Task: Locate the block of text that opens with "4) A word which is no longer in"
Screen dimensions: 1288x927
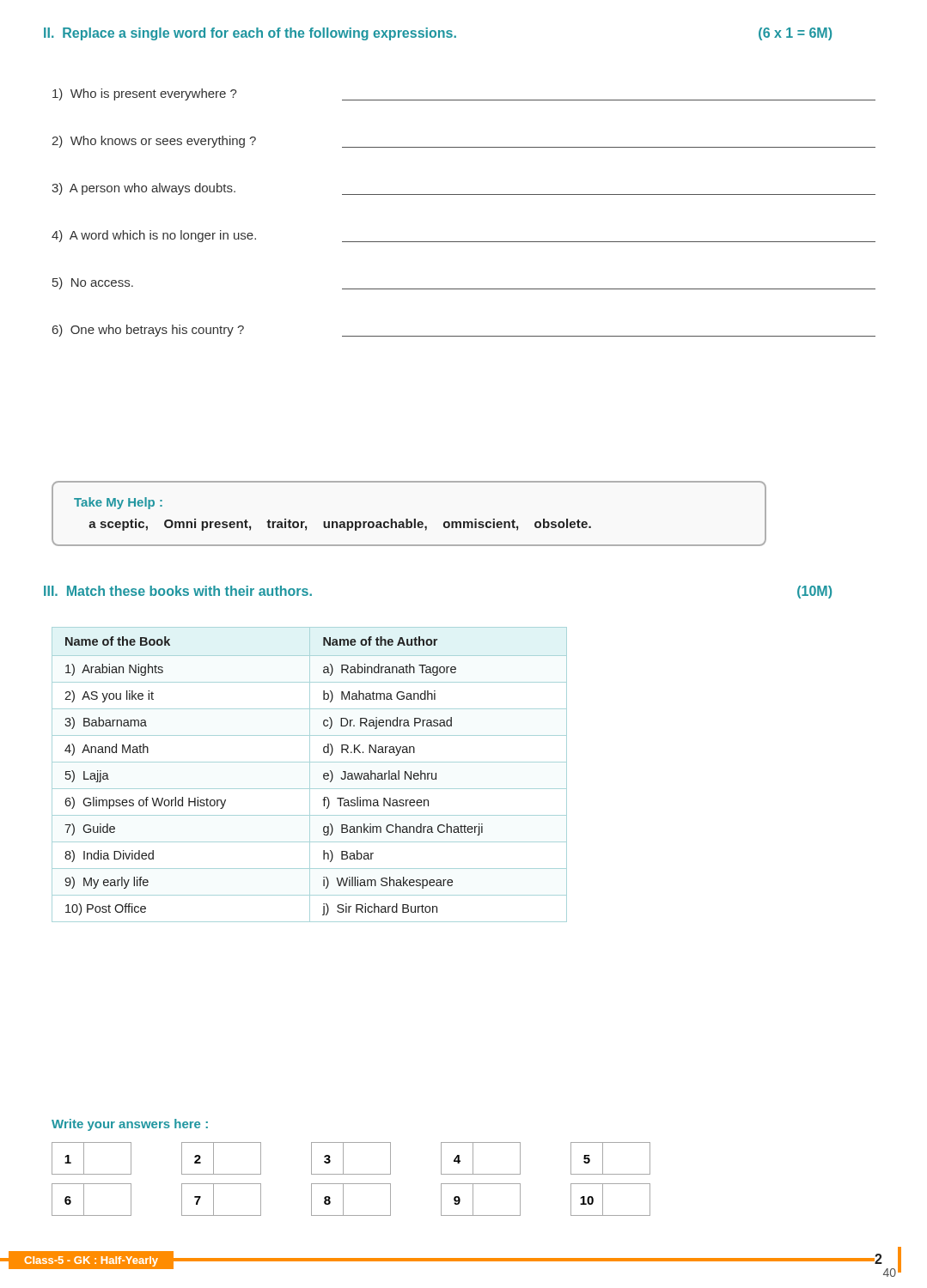Action: 464,235
